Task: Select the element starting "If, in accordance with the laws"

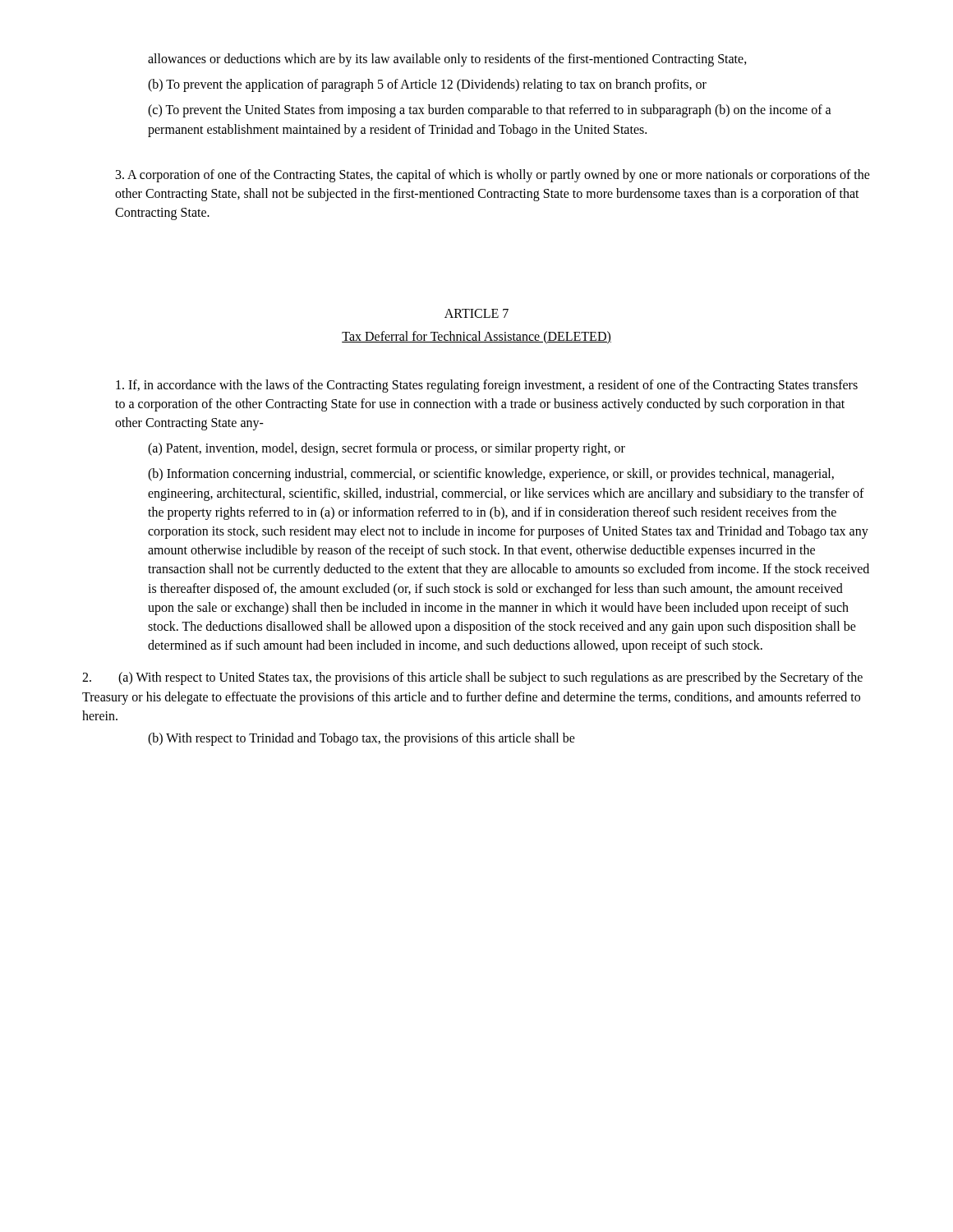Action: pos(476,515)
